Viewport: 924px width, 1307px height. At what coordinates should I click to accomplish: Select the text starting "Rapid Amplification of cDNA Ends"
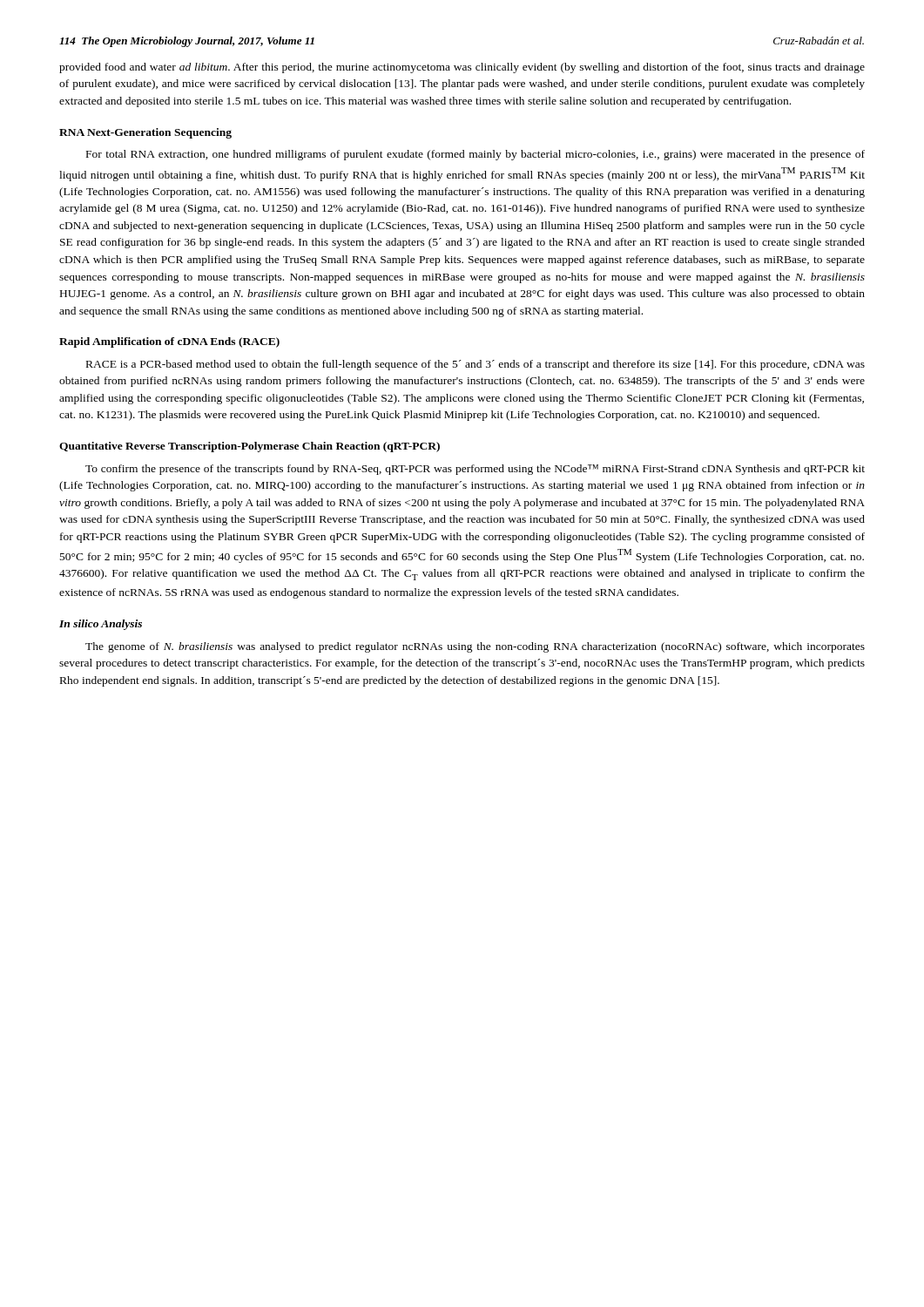(169, 341)
